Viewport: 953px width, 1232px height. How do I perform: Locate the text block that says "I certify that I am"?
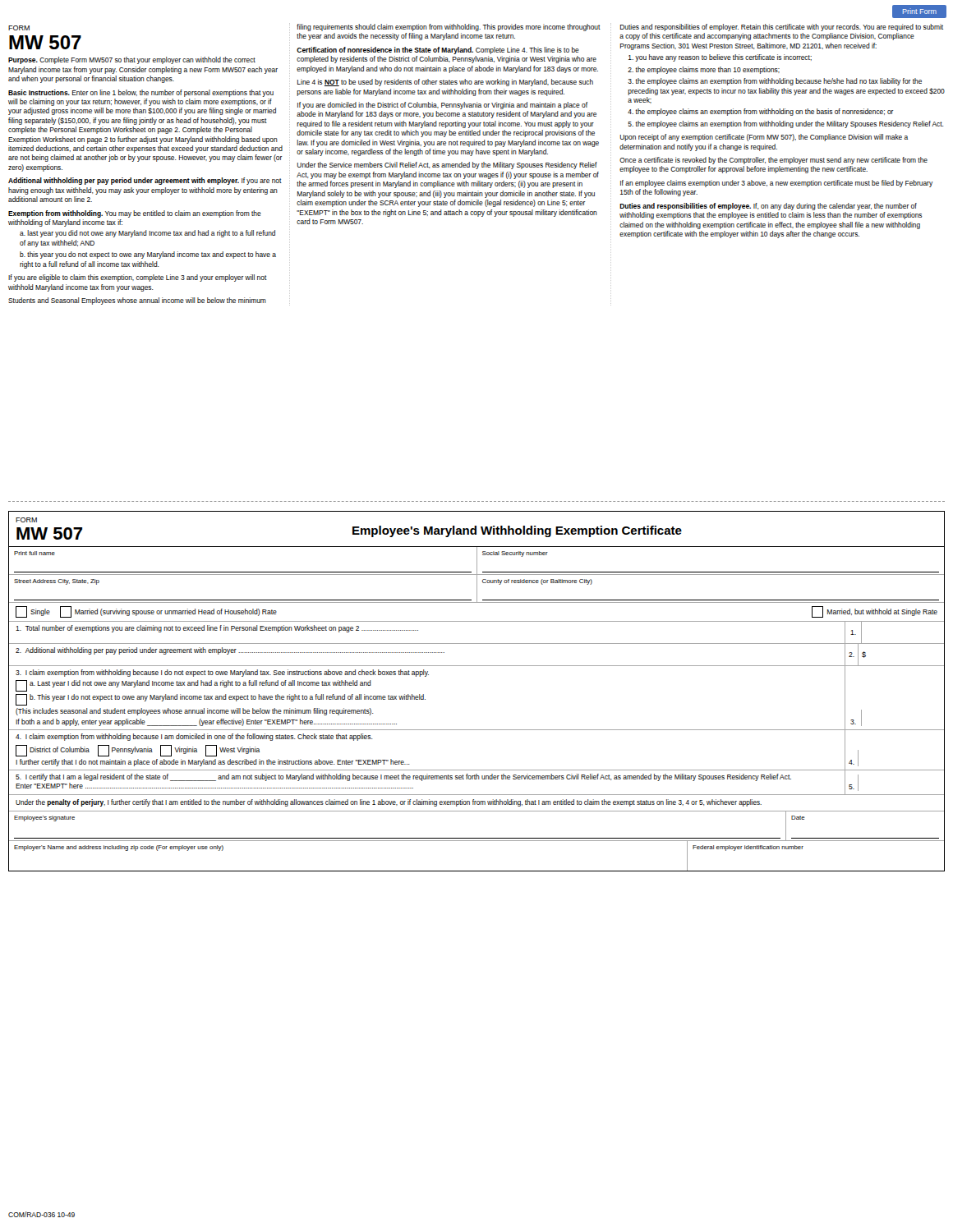404,782
